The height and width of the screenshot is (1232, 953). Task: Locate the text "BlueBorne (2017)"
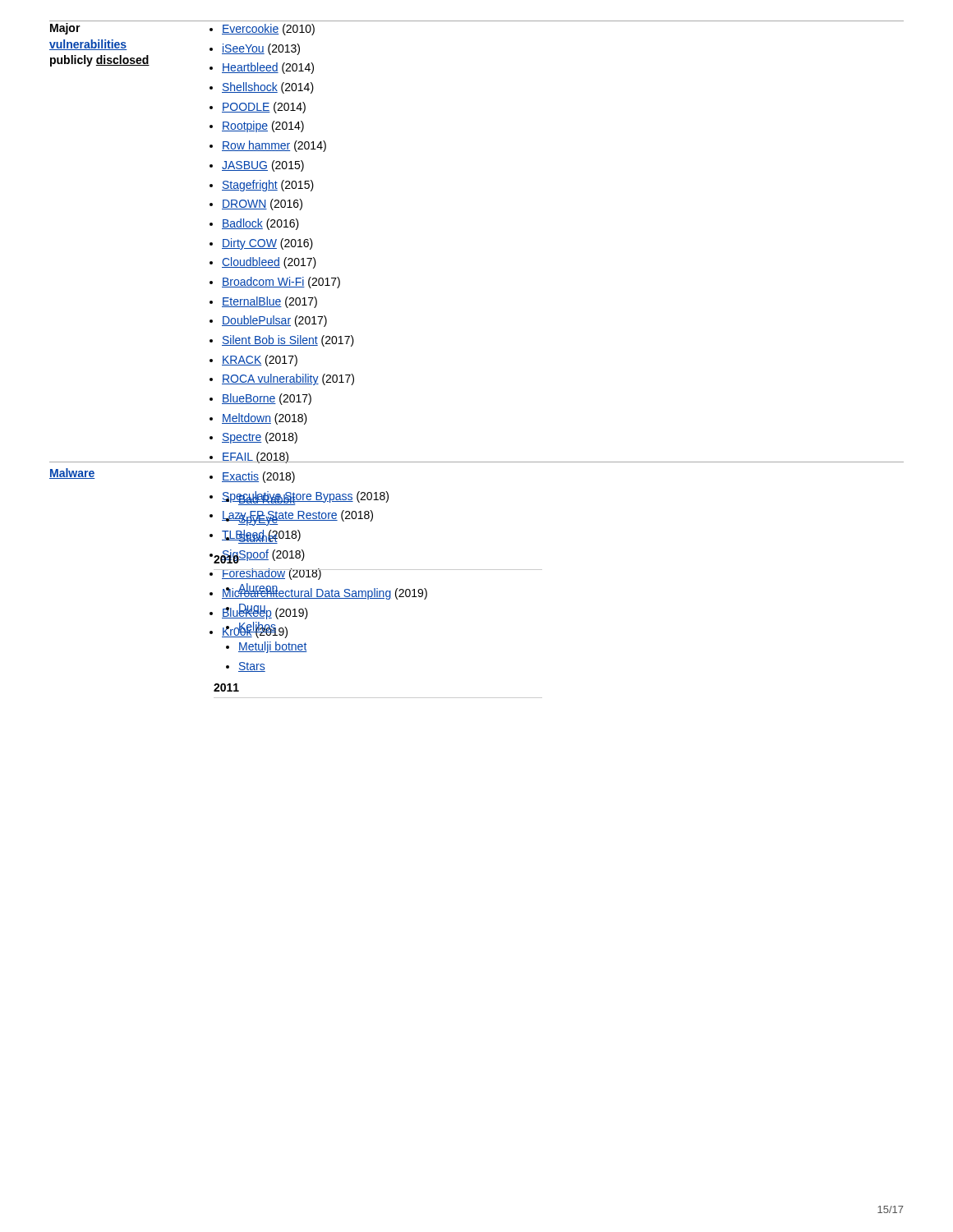pyautogui.click(x=267, y=398)
